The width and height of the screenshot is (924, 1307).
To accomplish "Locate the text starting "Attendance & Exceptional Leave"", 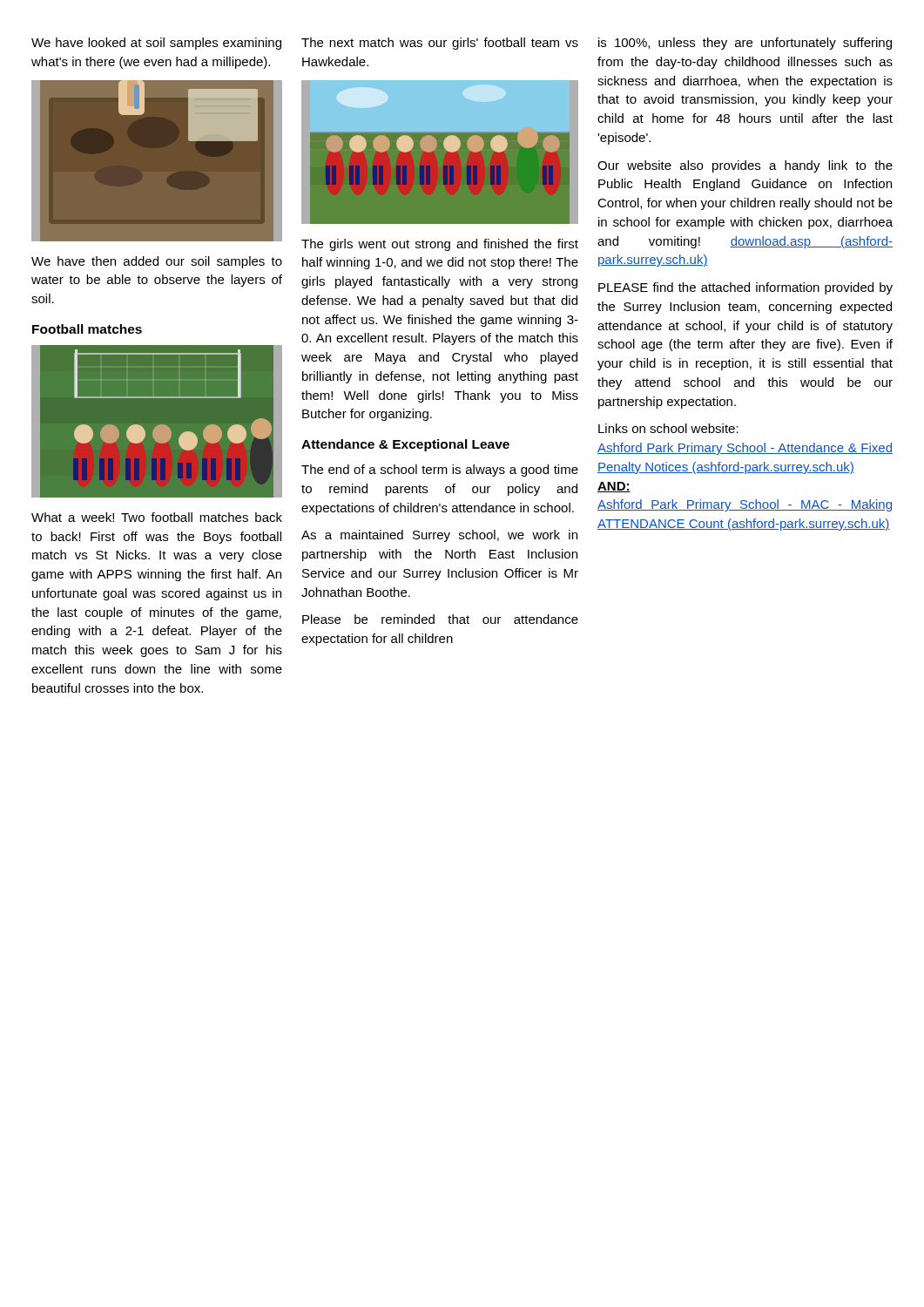I will click(x=406, y=444).
